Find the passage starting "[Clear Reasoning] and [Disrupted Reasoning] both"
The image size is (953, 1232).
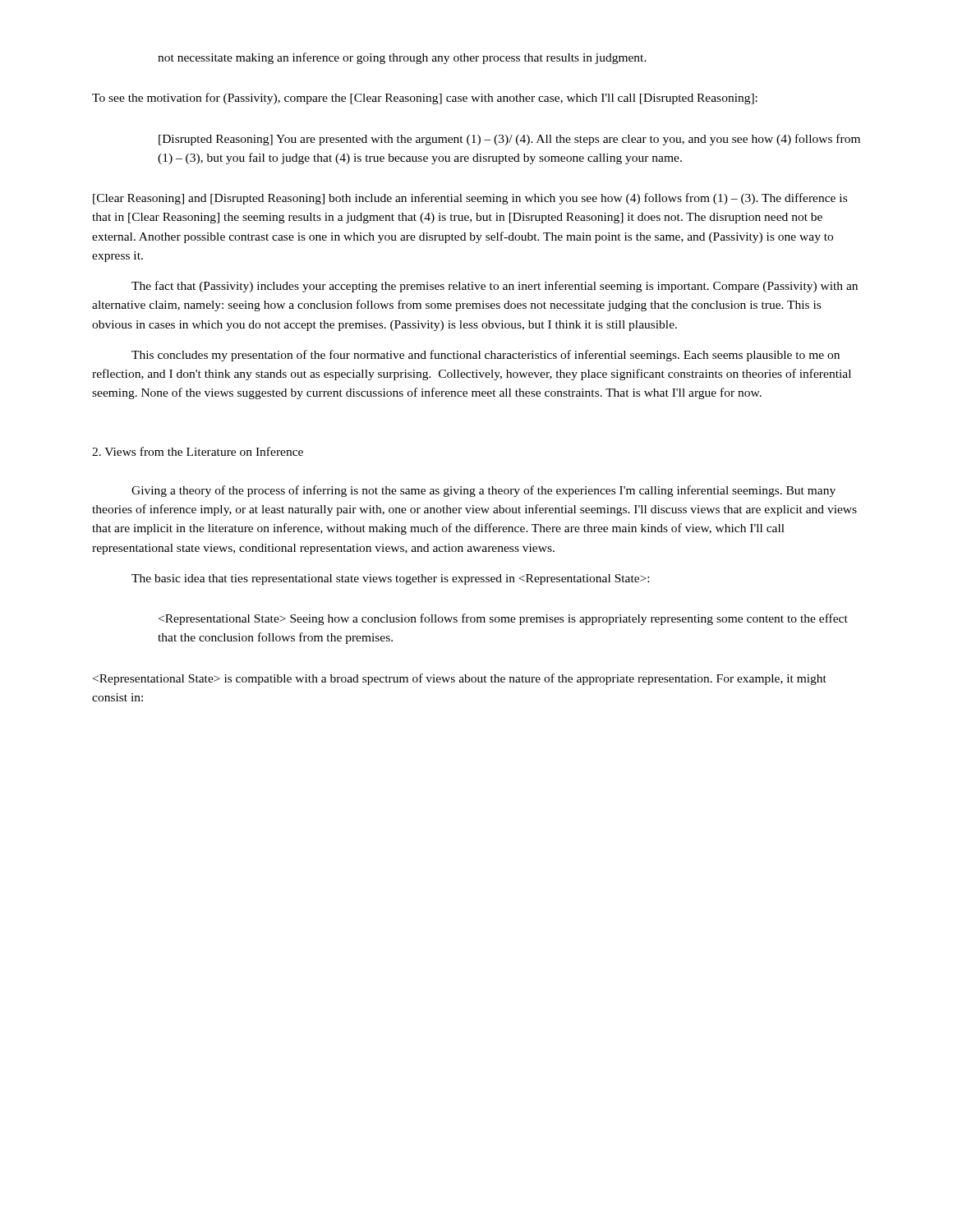click(476, 226)
